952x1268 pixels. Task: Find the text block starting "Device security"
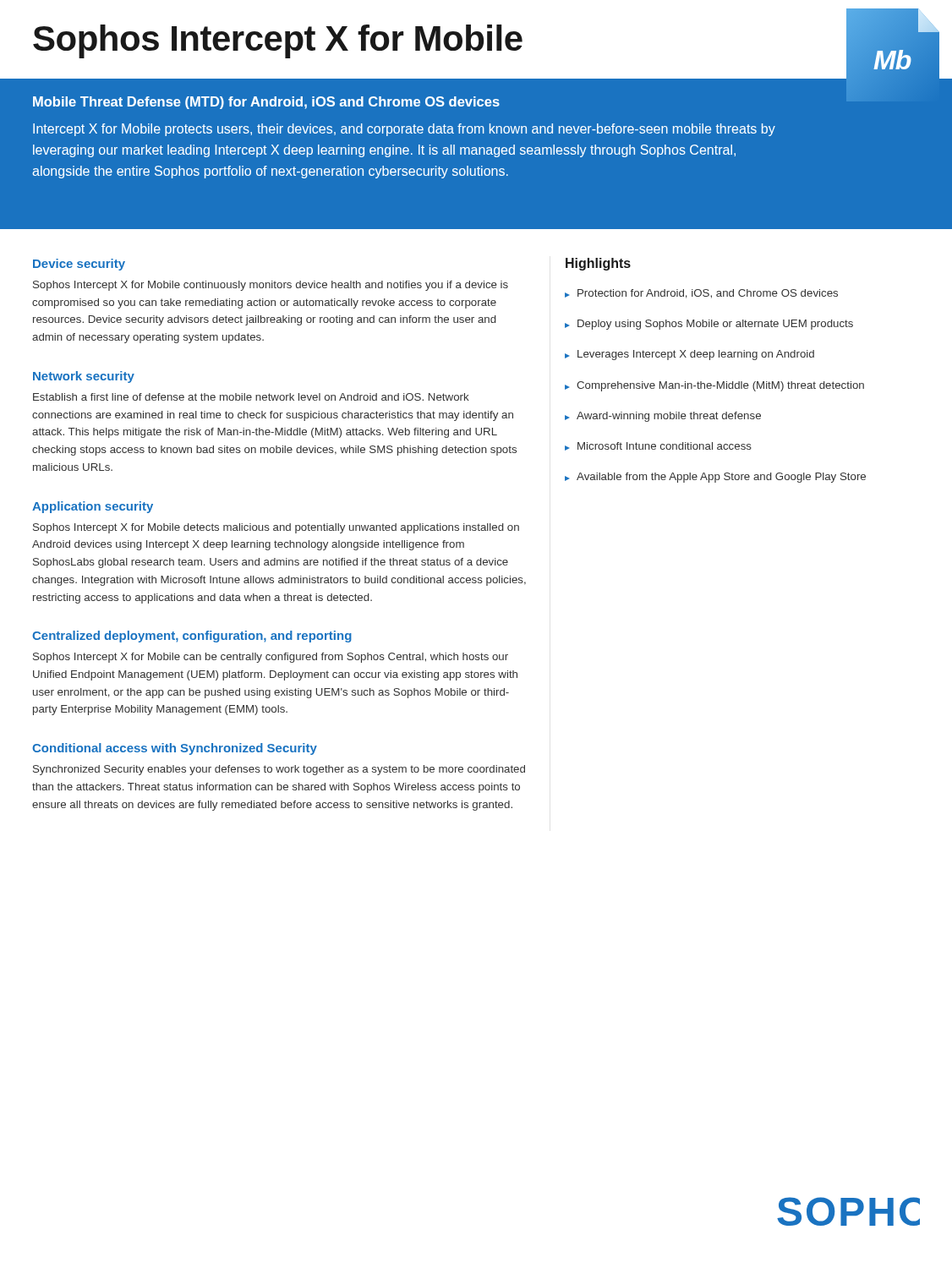point(79,263)
